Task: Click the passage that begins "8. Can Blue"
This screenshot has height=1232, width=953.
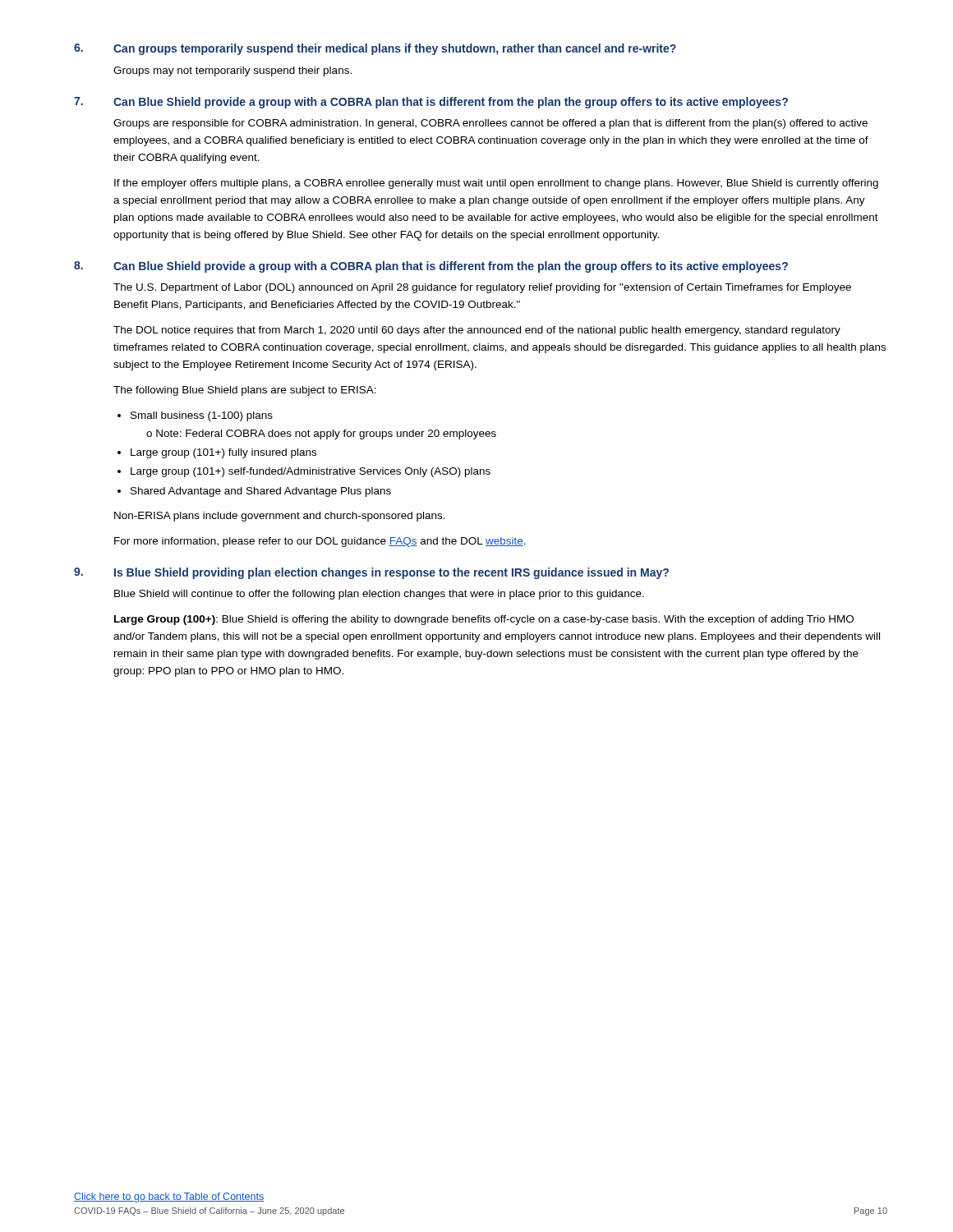Action: point(431,267)
